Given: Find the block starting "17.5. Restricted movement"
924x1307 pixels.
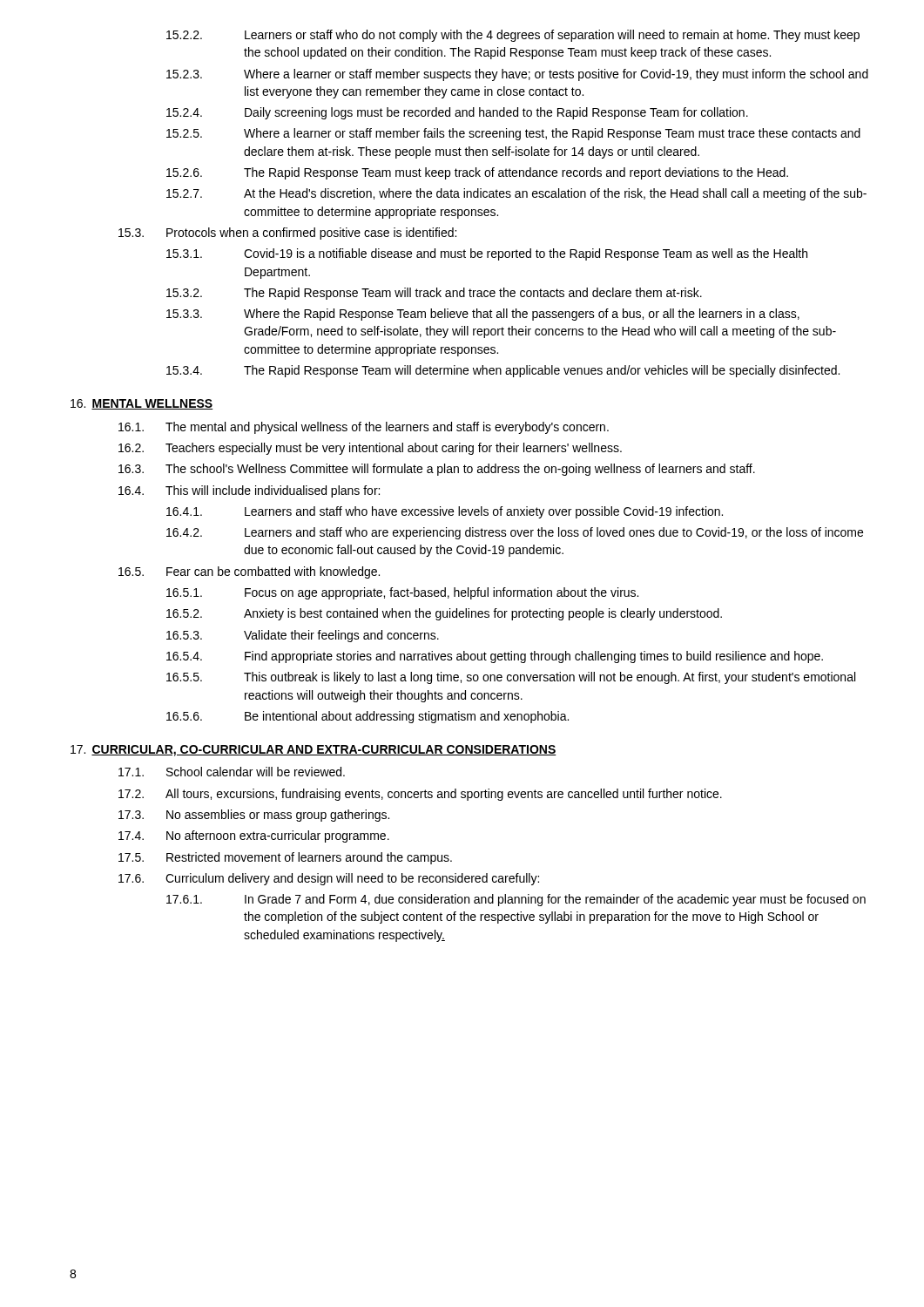Looking at the screenshot, I should click(x=285, y=858).
